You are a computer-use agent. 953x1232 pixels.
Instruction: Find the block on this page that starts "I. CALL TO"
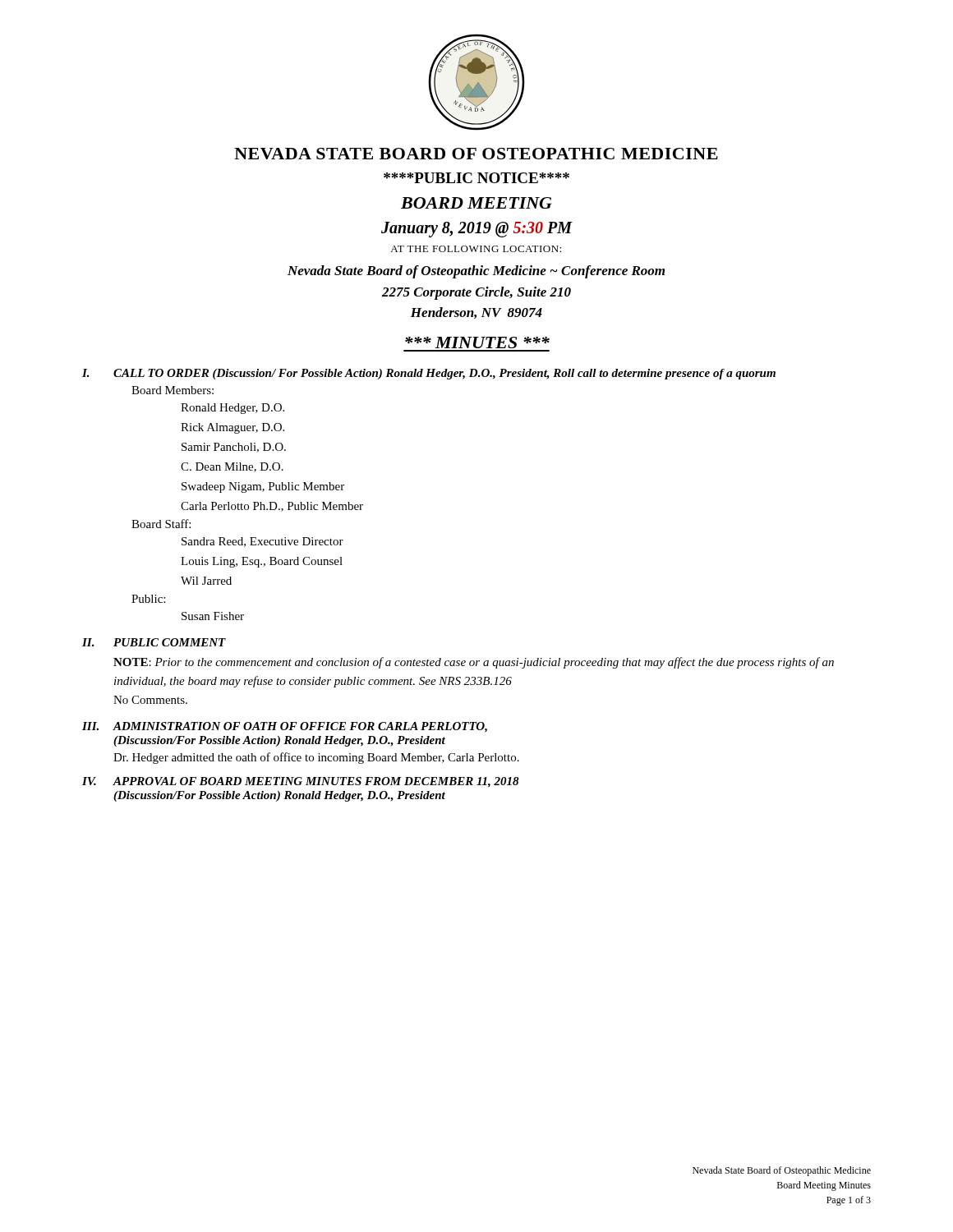(429, 374)
